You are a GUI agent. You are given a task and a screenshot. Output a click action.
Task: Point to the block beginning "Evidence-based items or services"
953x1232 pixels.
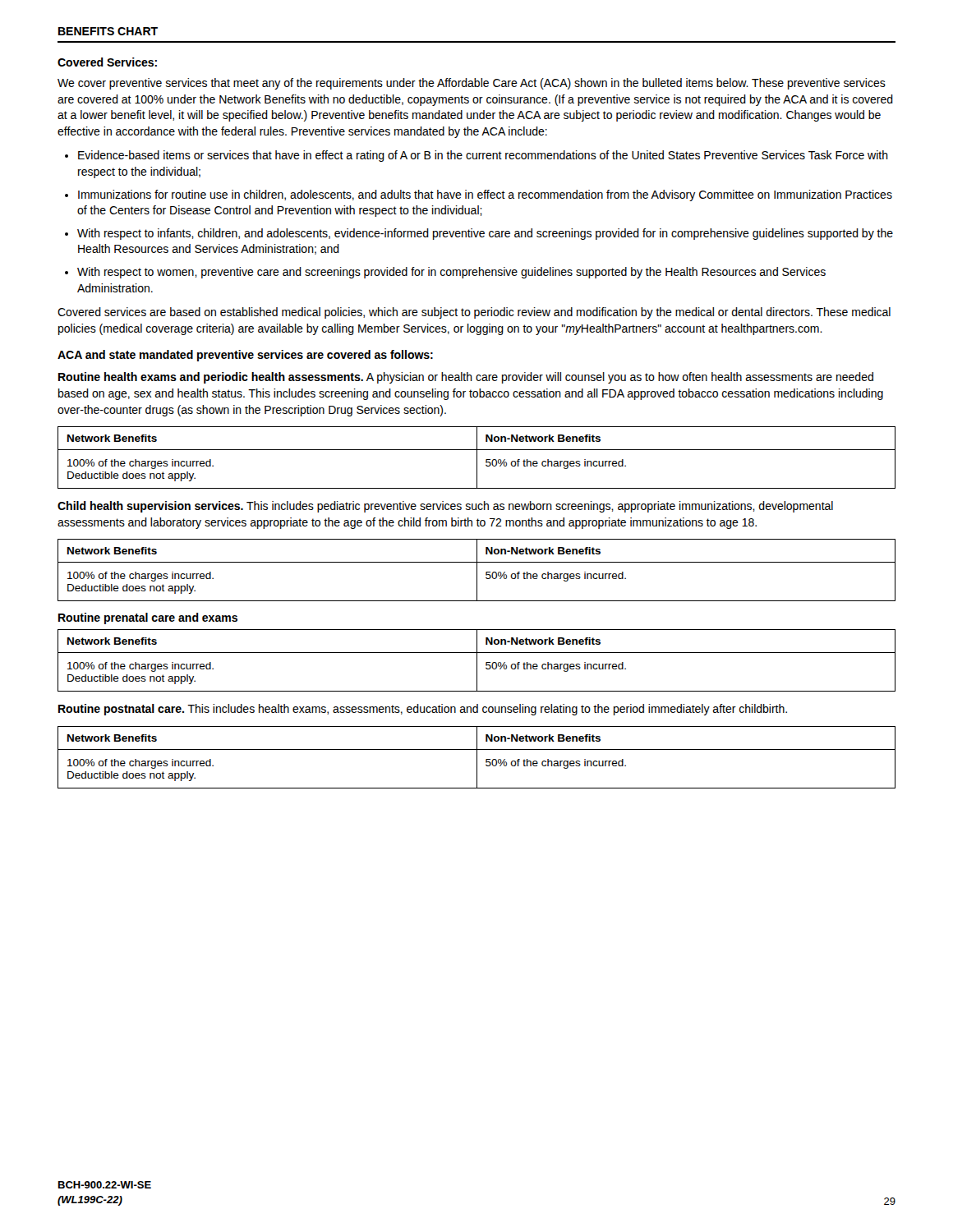pos(483,164)
